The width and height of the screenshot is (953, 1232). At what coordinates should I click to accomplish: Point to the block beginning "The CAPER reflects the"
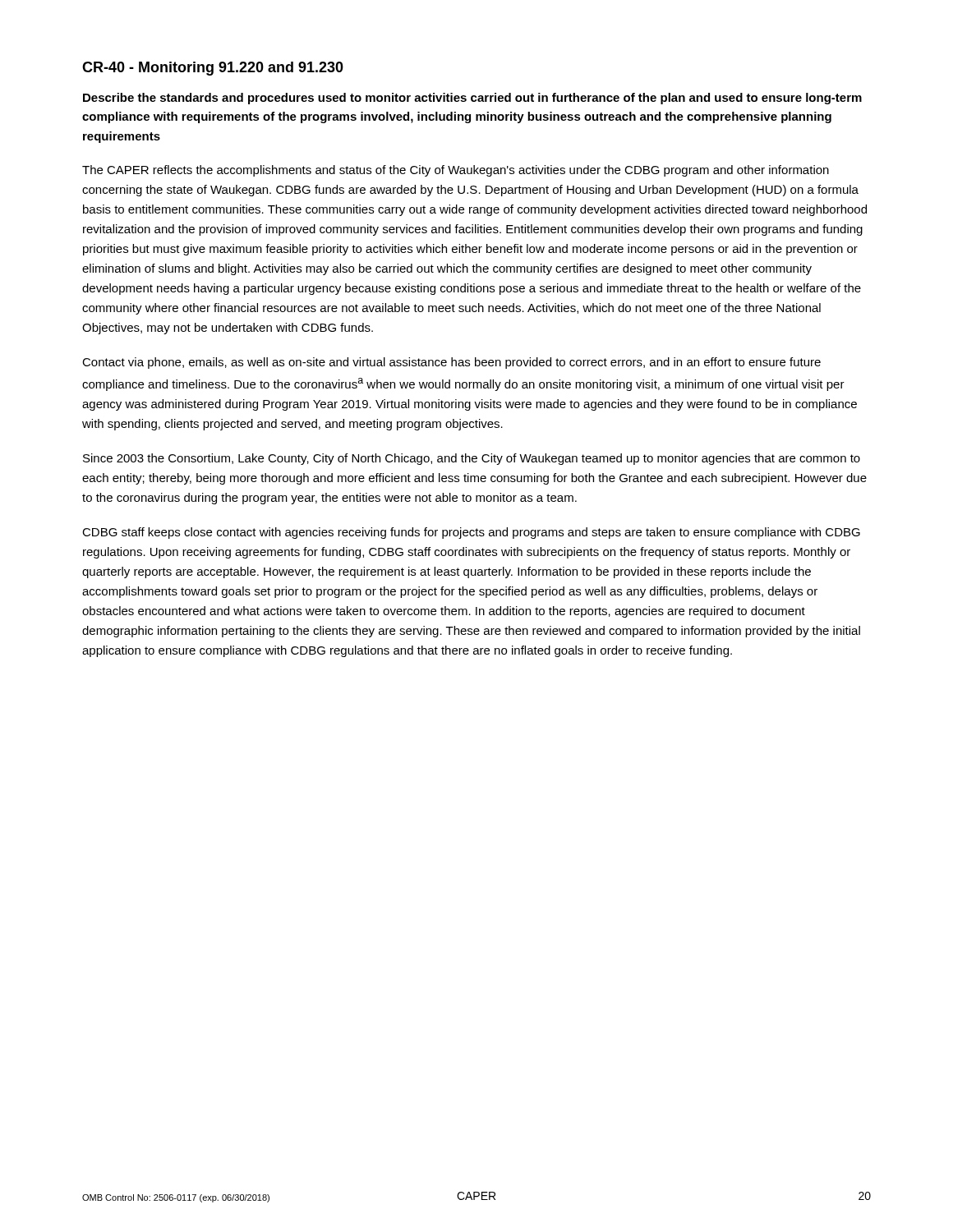tap(475, 248)
